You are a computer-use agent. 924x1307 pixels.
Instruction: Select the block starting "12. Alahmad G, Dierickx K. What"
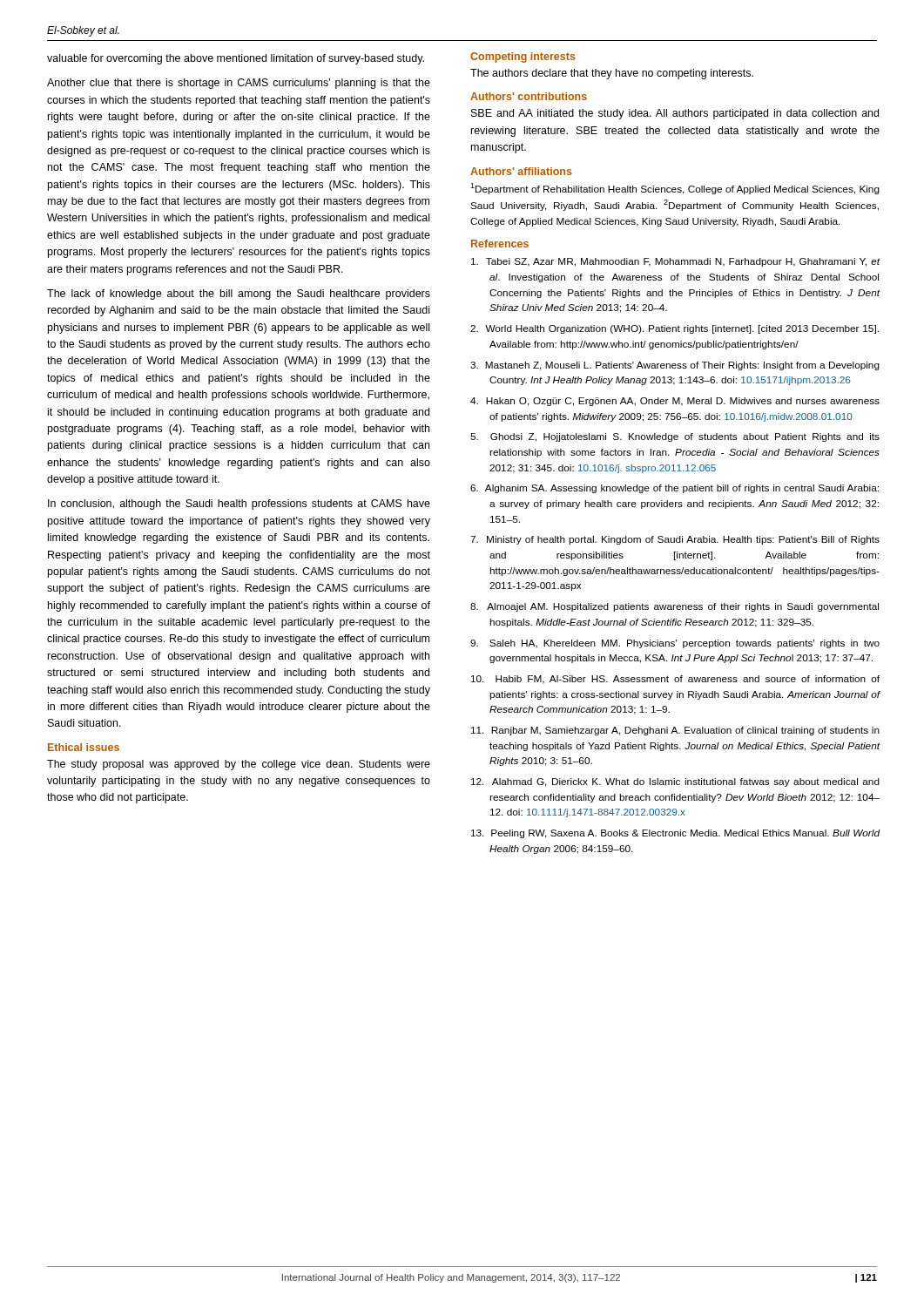pyautogui.click(x=675, y=797)
